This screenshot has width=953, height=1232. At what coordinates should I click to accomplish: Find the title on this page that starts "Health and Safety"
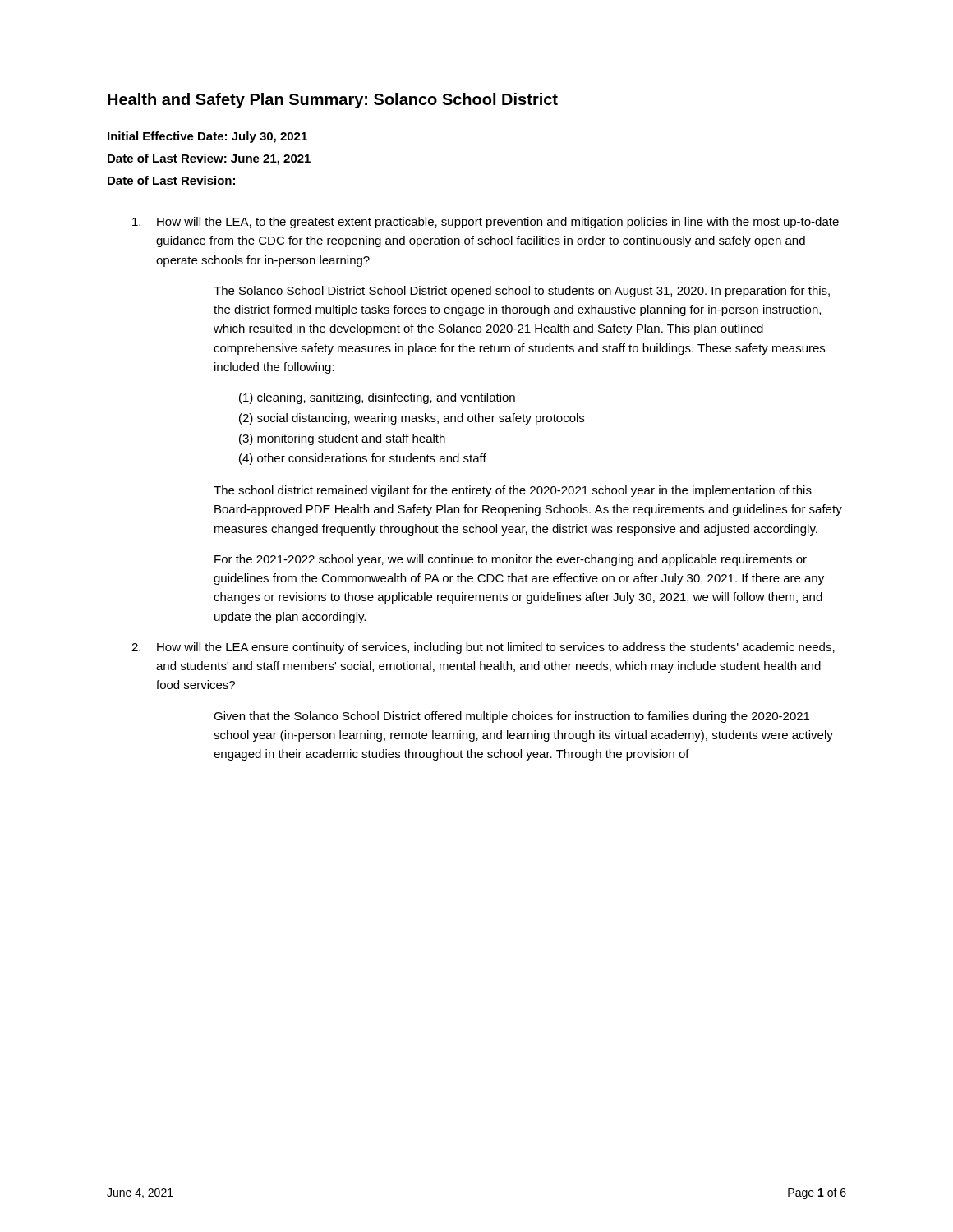tap(332, 99)
